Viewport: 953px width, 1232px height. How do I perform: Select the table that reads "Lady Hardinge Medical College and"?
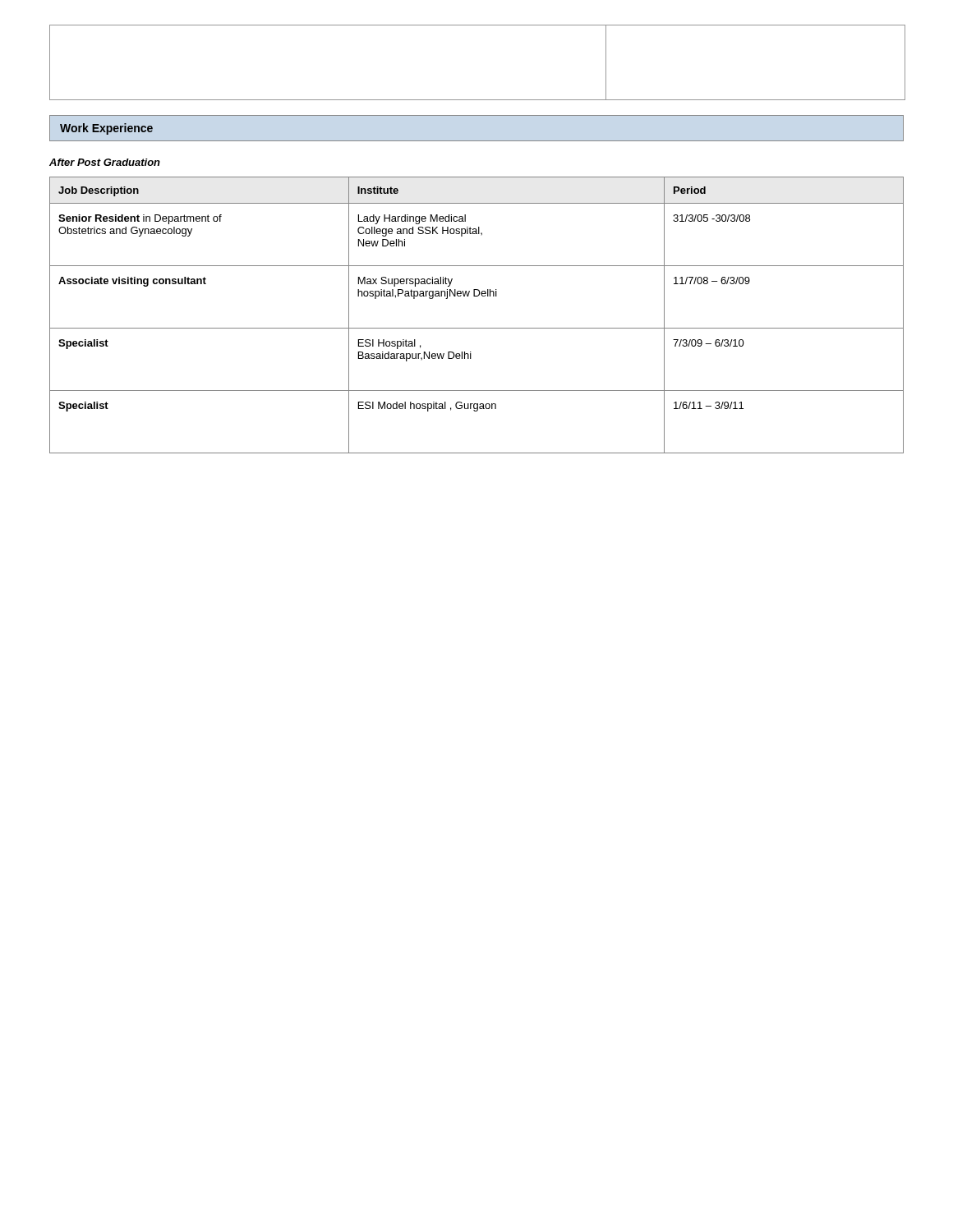476,315
